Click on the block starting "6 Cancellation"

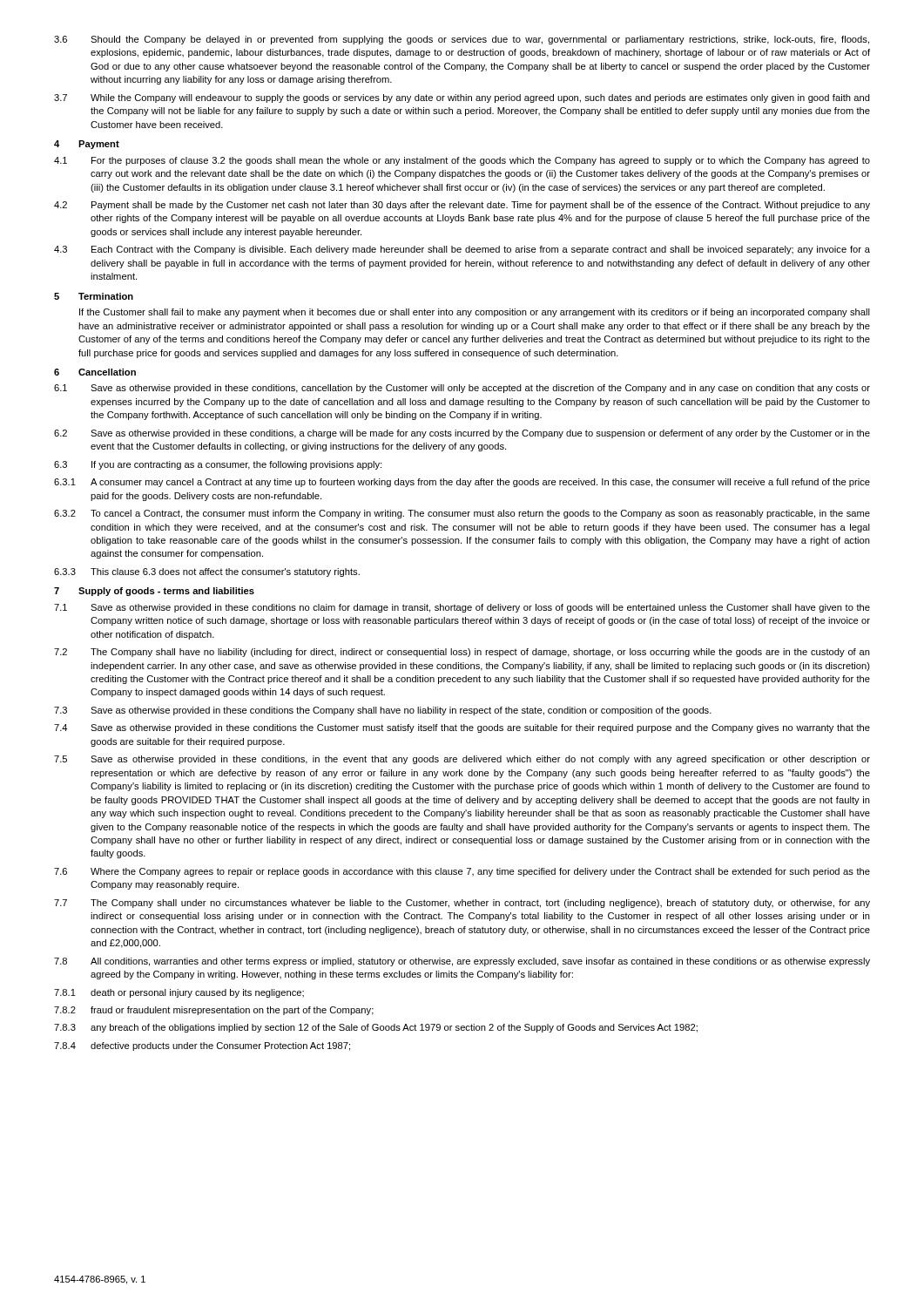(95, 373)
